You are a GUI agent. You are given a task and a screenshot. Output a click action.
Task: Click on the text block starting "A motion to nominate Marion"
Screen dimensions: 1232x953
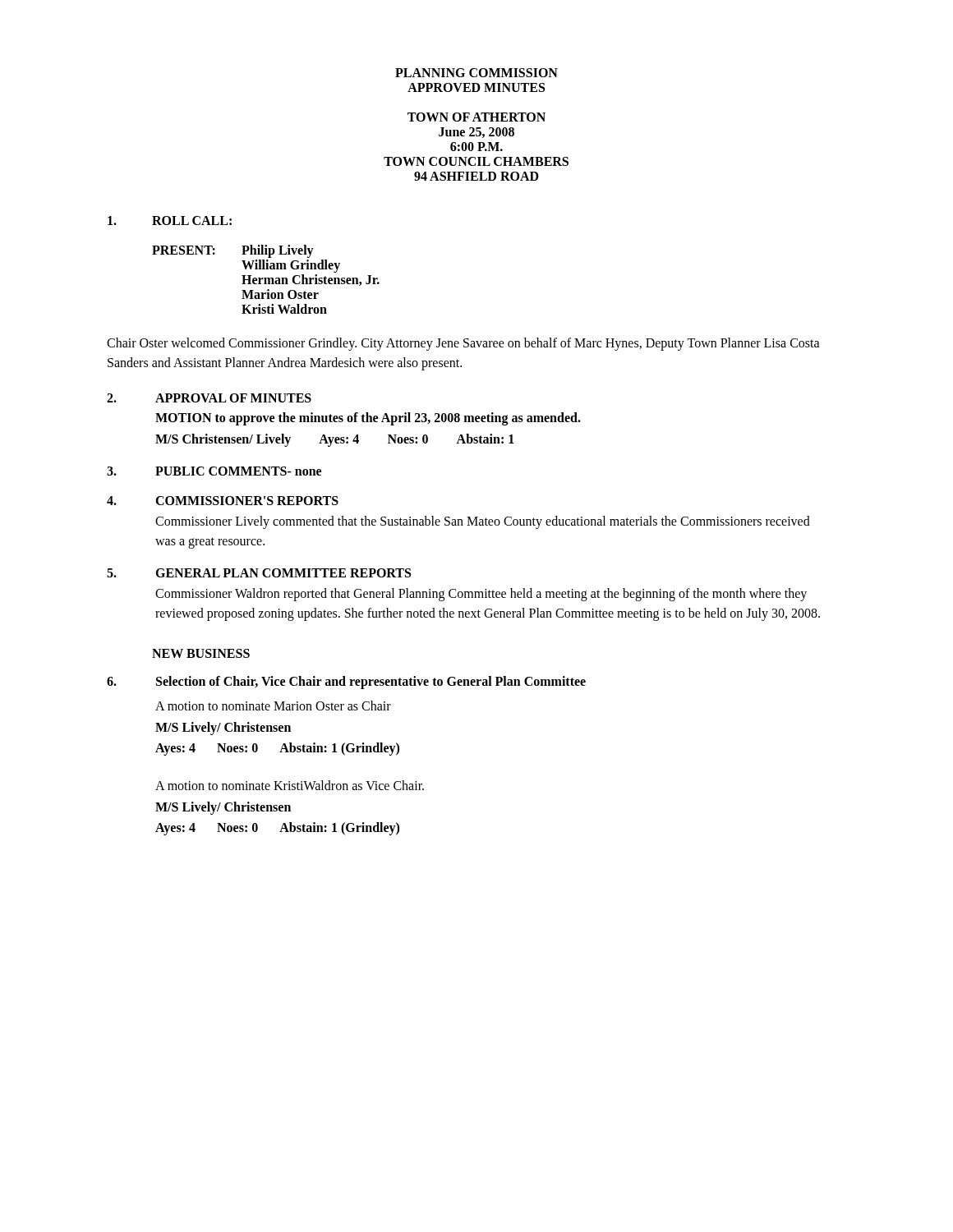pyautogui.click(x=278, y=727)
